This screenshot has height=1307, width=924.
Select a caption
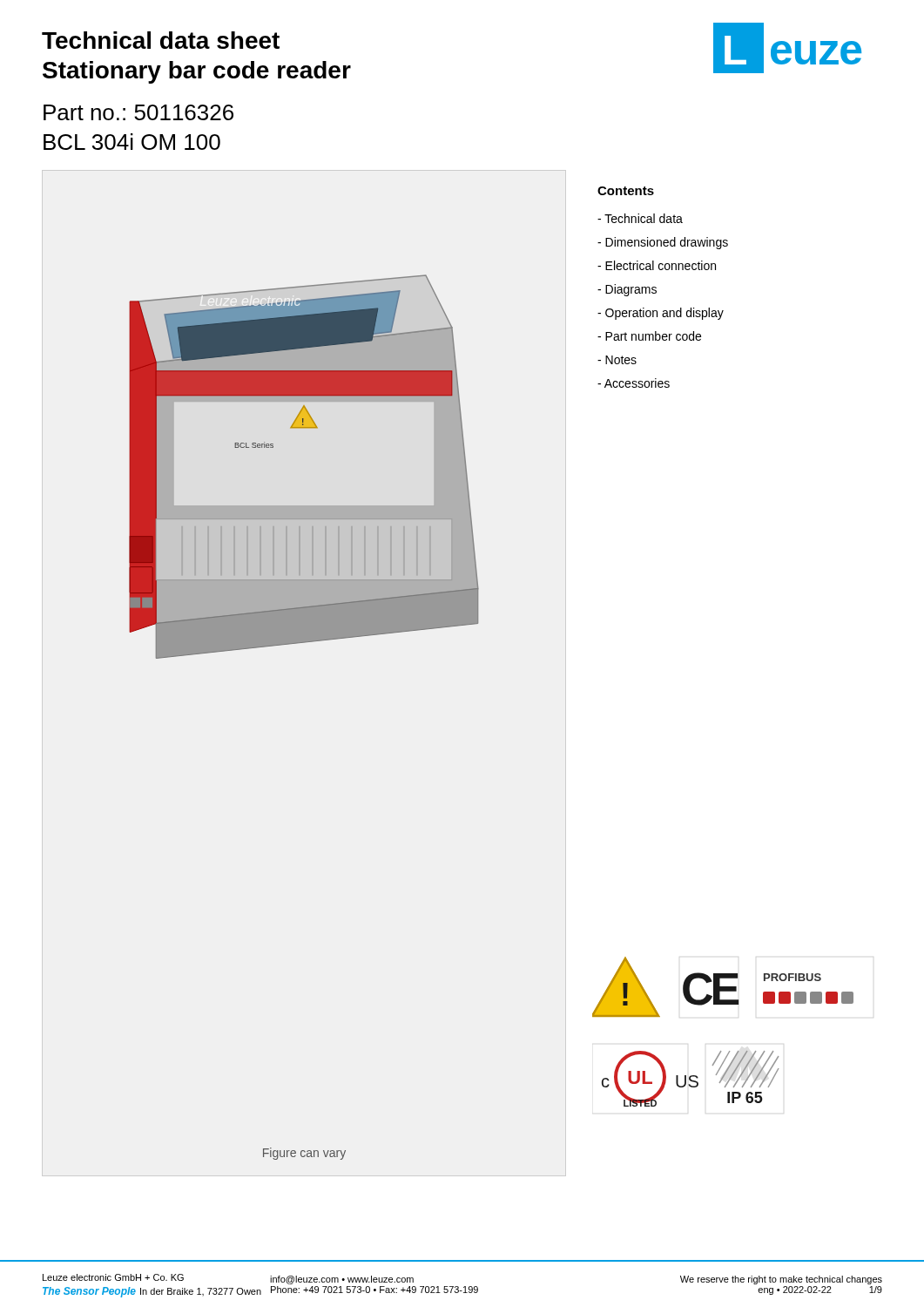pyautogui.click(x=304, y=1153)
